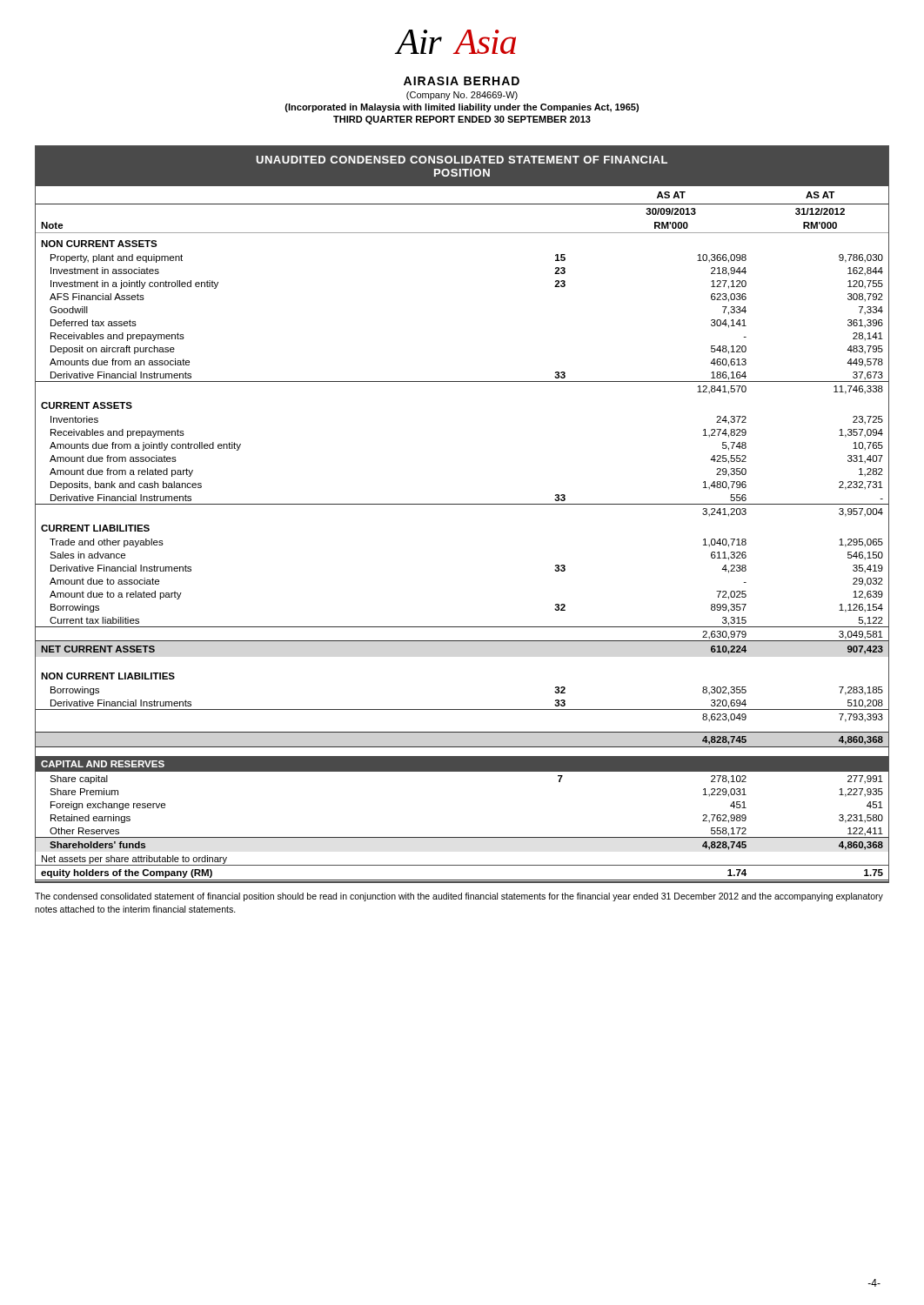Locate the table
This screenshot has width=924, height=1305.
(x=462, y=534)
